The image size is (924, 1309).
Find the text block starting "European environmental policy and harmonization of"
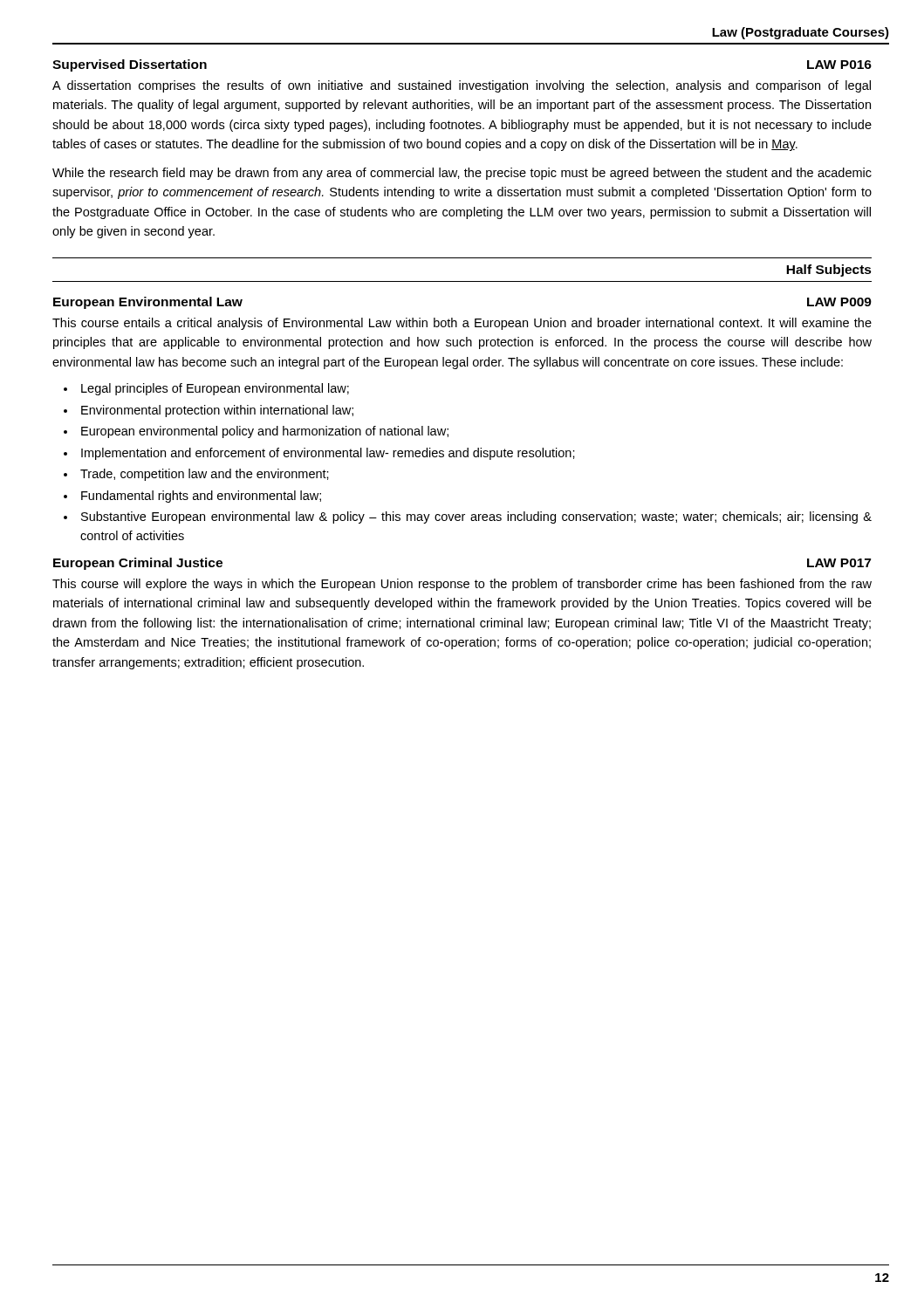click(265, 431)
